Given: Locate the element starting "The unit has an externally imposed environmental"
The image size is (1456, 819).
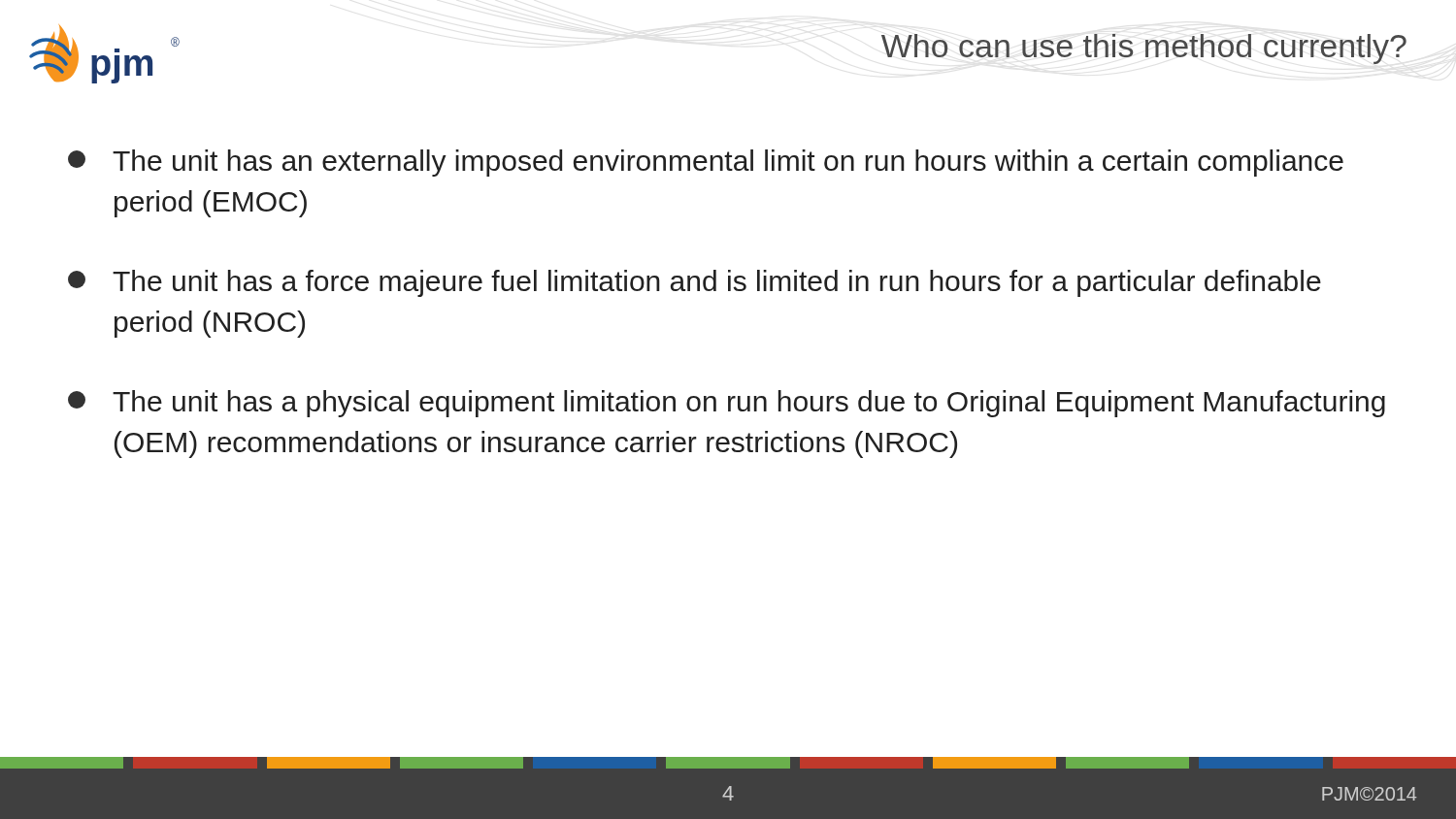Looking at the screenshot, I should 733,181.
